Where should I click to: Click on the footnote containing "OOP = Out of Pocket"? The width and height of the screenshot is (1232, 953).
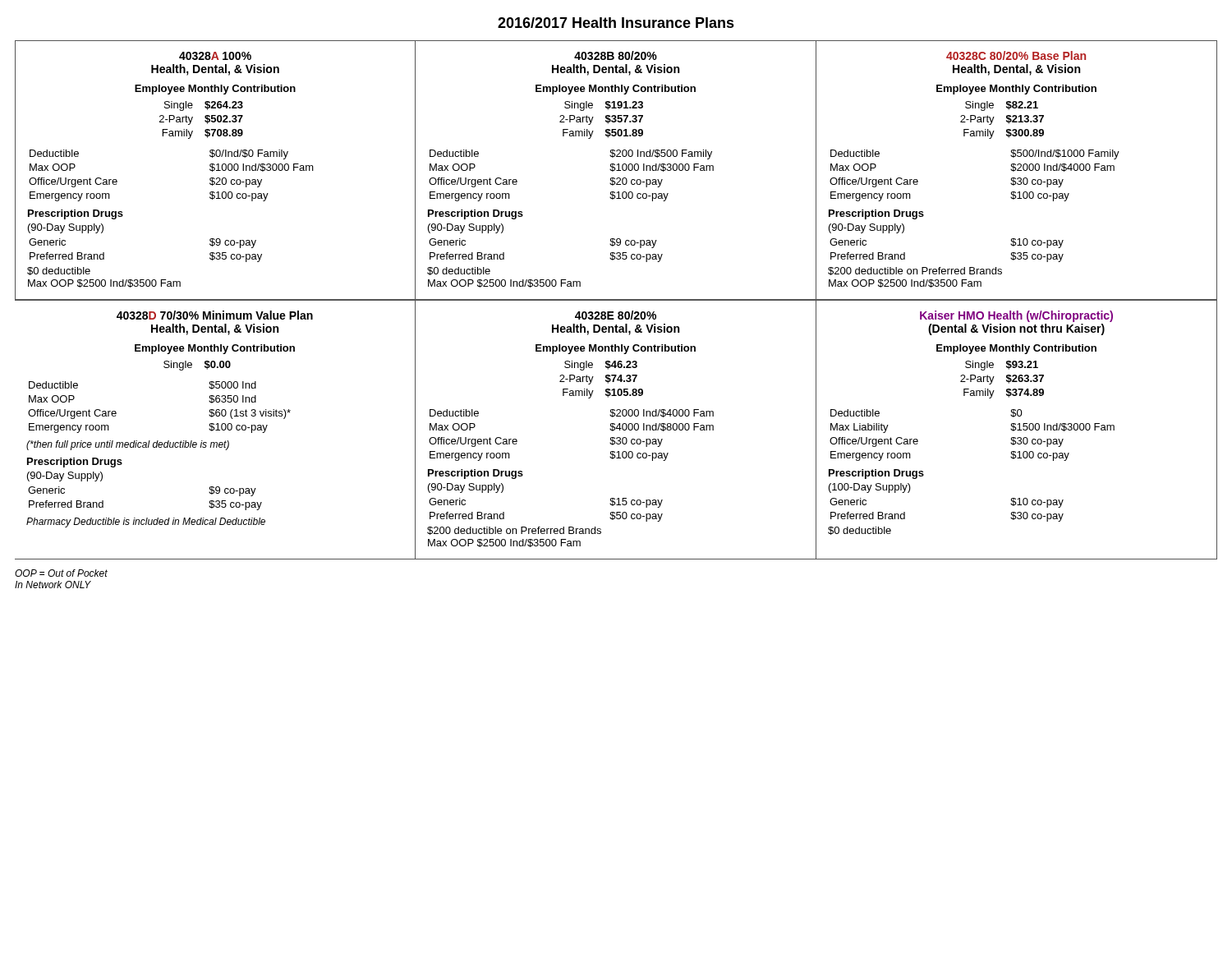[61, 573]
